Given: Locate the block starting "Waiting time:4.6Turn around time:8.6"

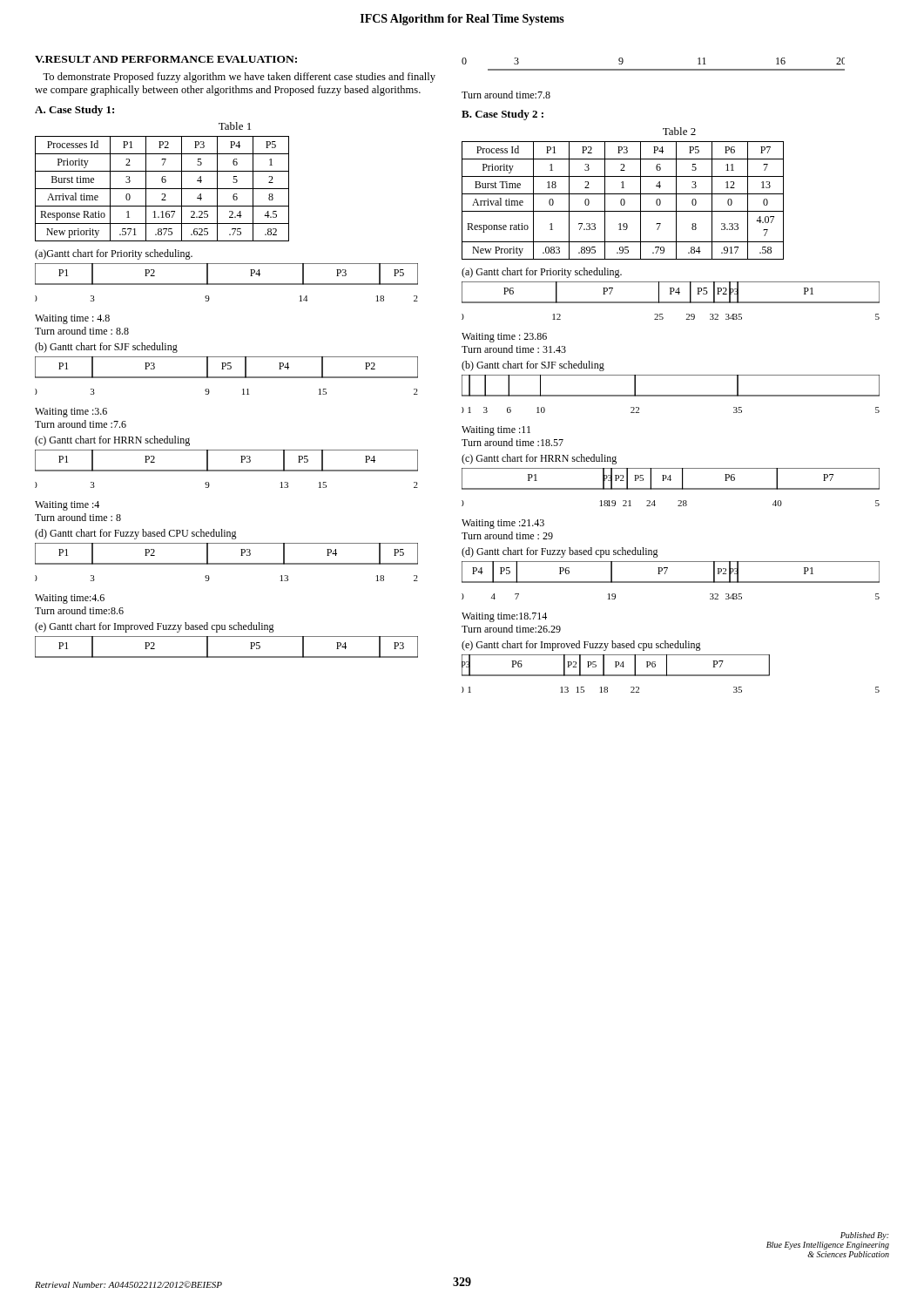Looking at the screenshot, I should (x=79, y=604).
